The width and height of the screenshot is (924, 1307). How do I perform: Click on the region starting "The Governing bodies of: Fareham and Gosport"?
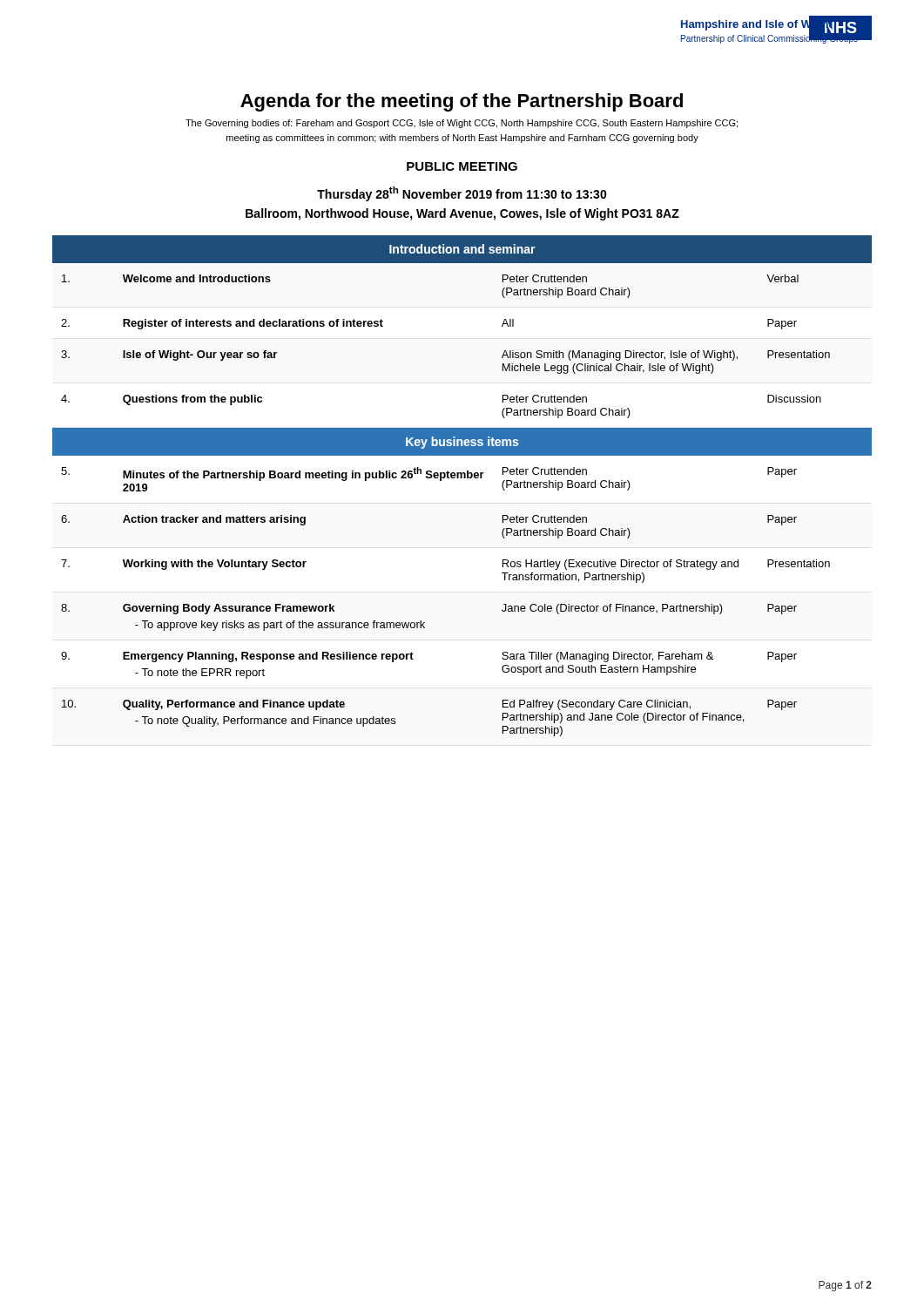462,130
